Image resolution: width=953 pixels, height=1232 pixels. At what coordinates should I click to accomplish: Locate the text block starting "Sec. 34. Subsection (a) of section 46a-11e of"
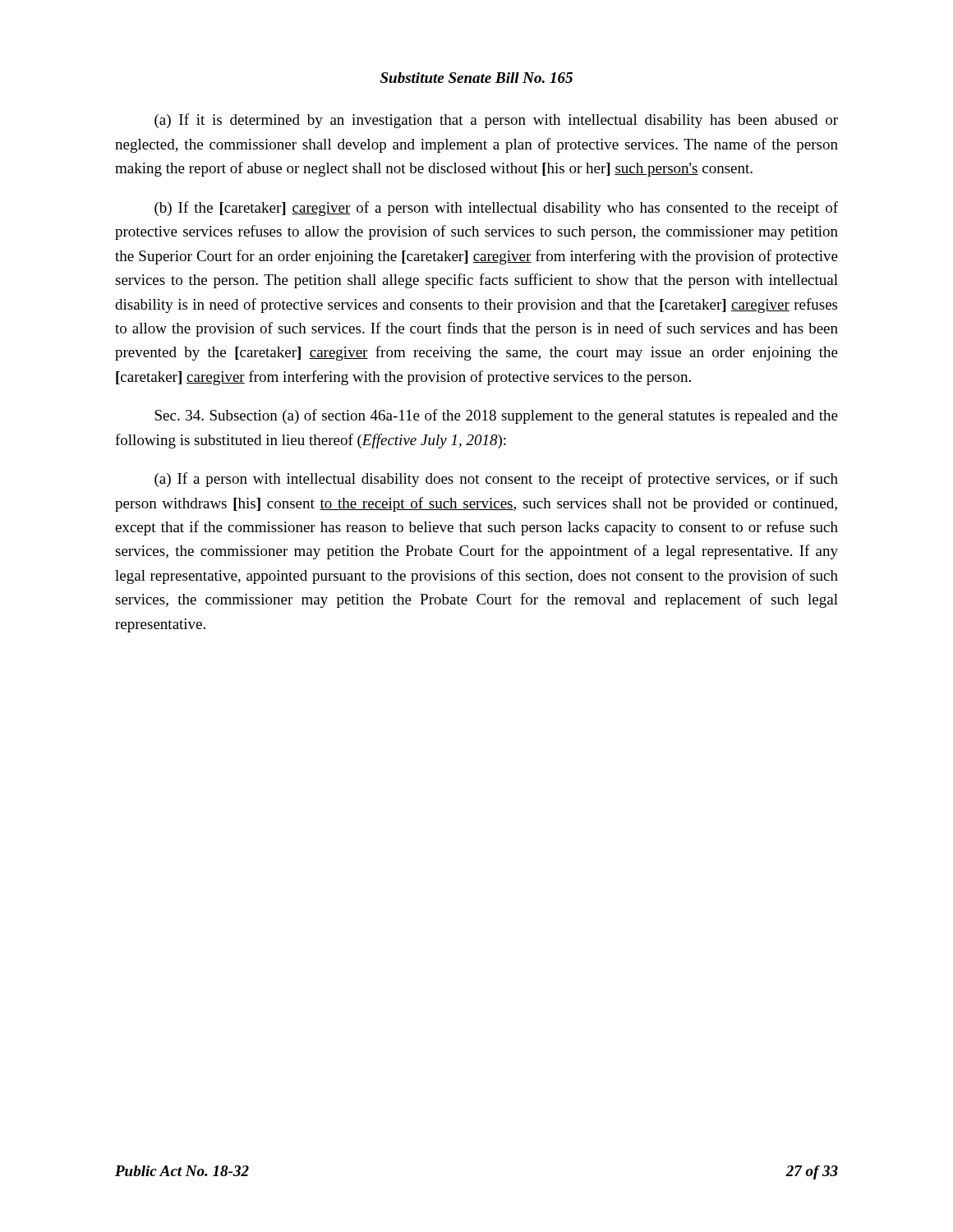click(476, 428)
